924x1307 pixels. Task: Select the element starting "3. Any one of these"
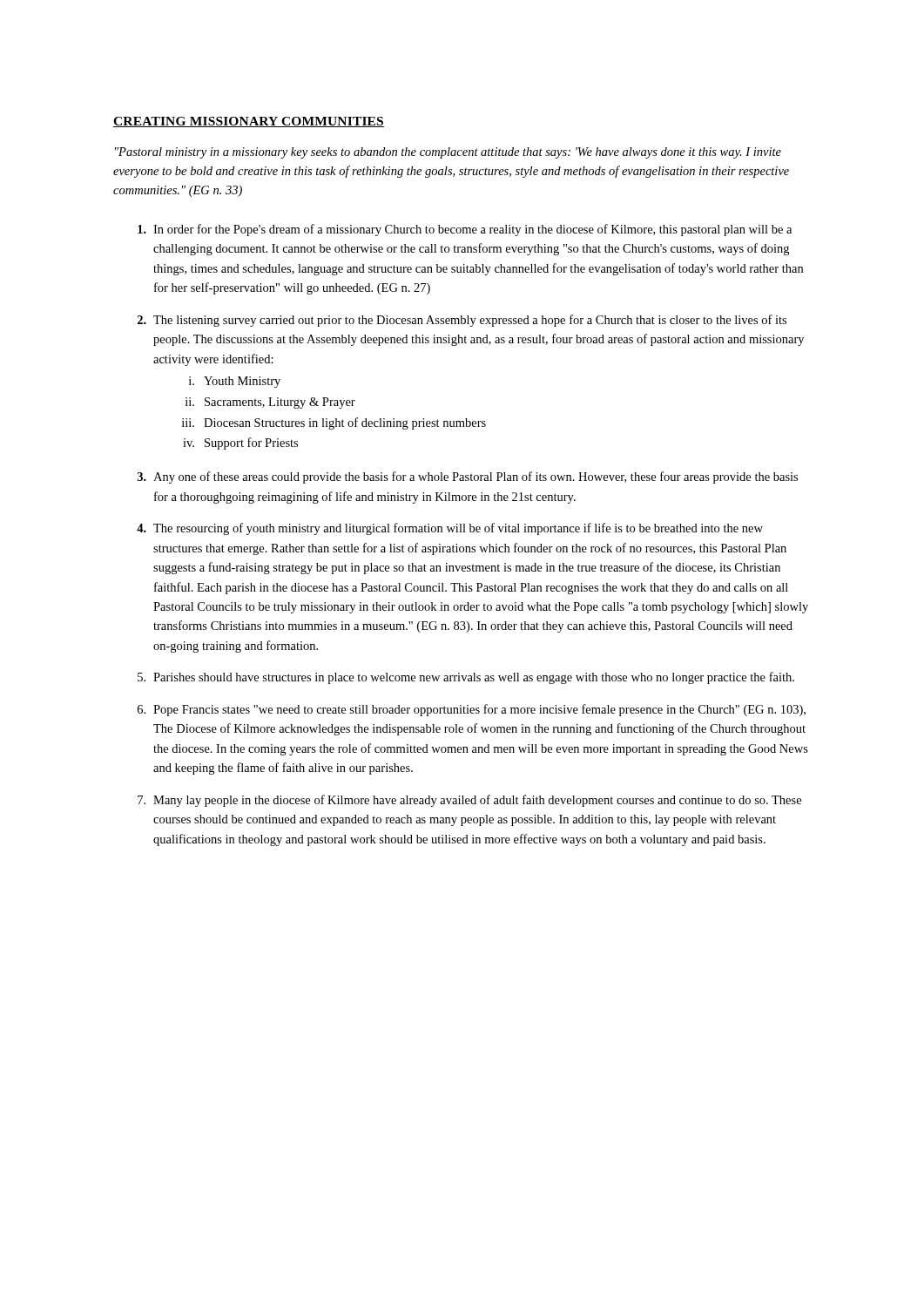[x=462, y=487]
